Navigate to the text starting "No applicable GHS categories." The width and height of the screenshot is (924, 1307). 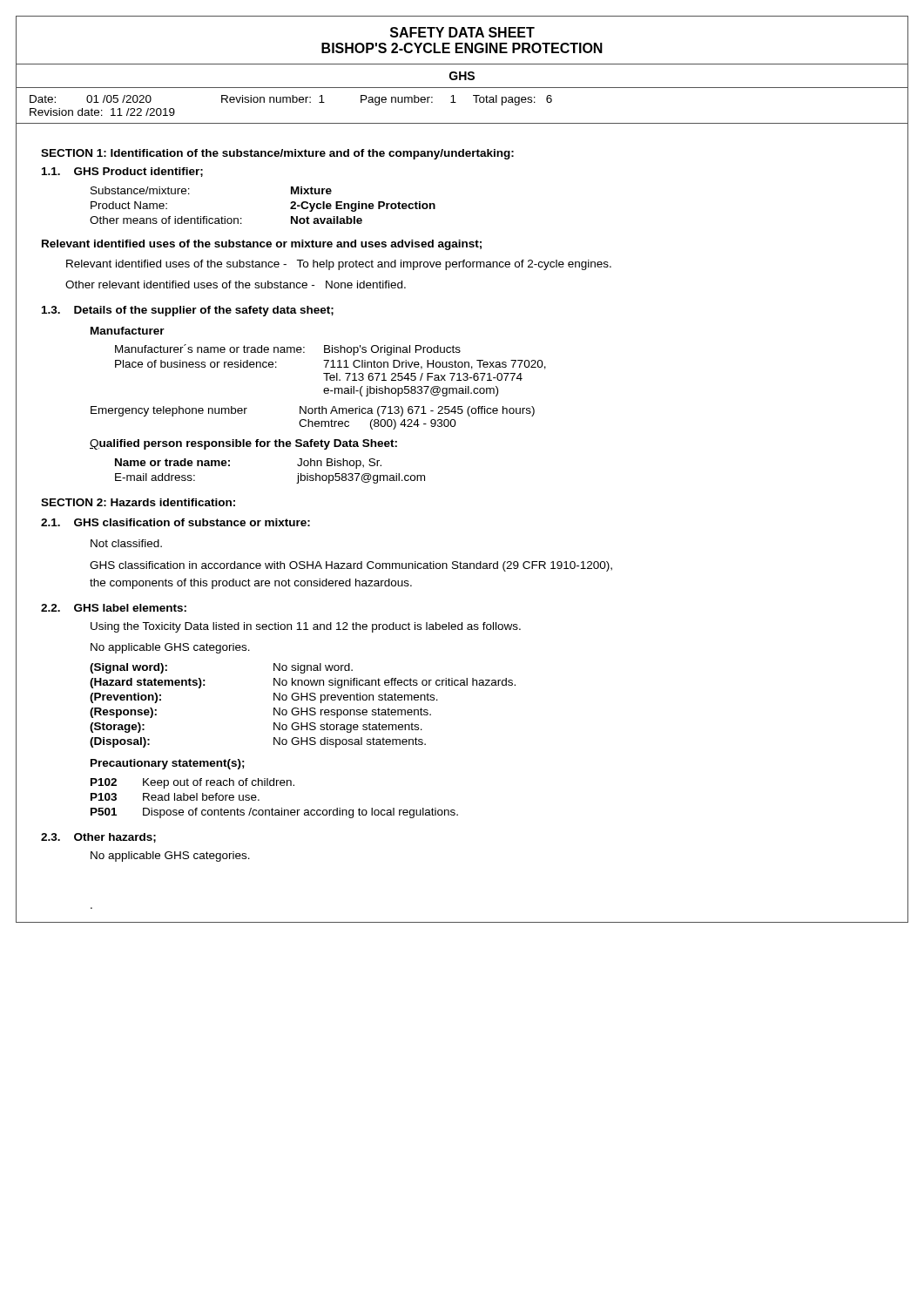click(x=170, y=857)
